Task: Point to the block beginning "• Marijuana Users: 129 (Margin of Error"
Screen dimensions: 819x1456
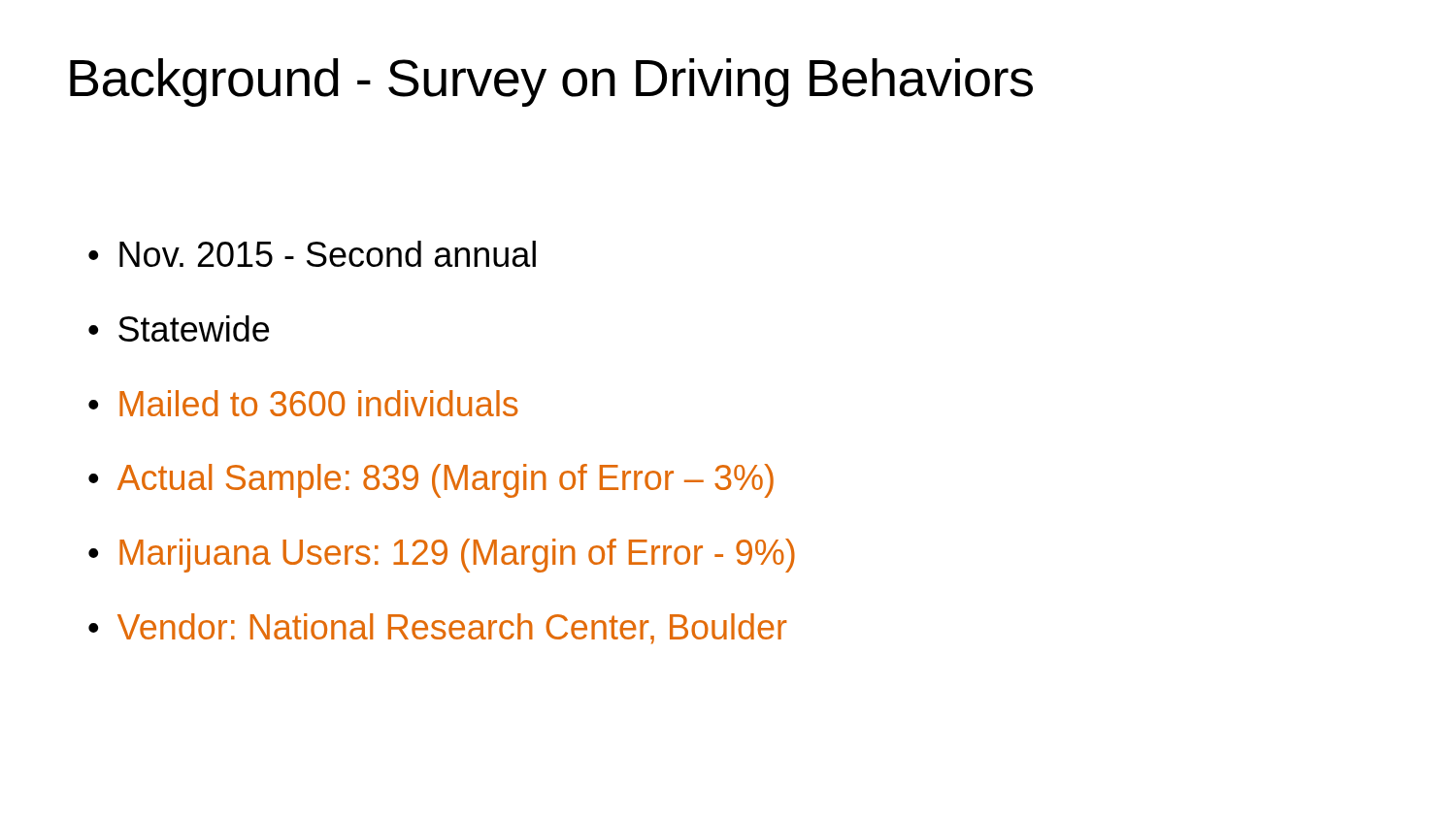Action: tap(442, 554)
